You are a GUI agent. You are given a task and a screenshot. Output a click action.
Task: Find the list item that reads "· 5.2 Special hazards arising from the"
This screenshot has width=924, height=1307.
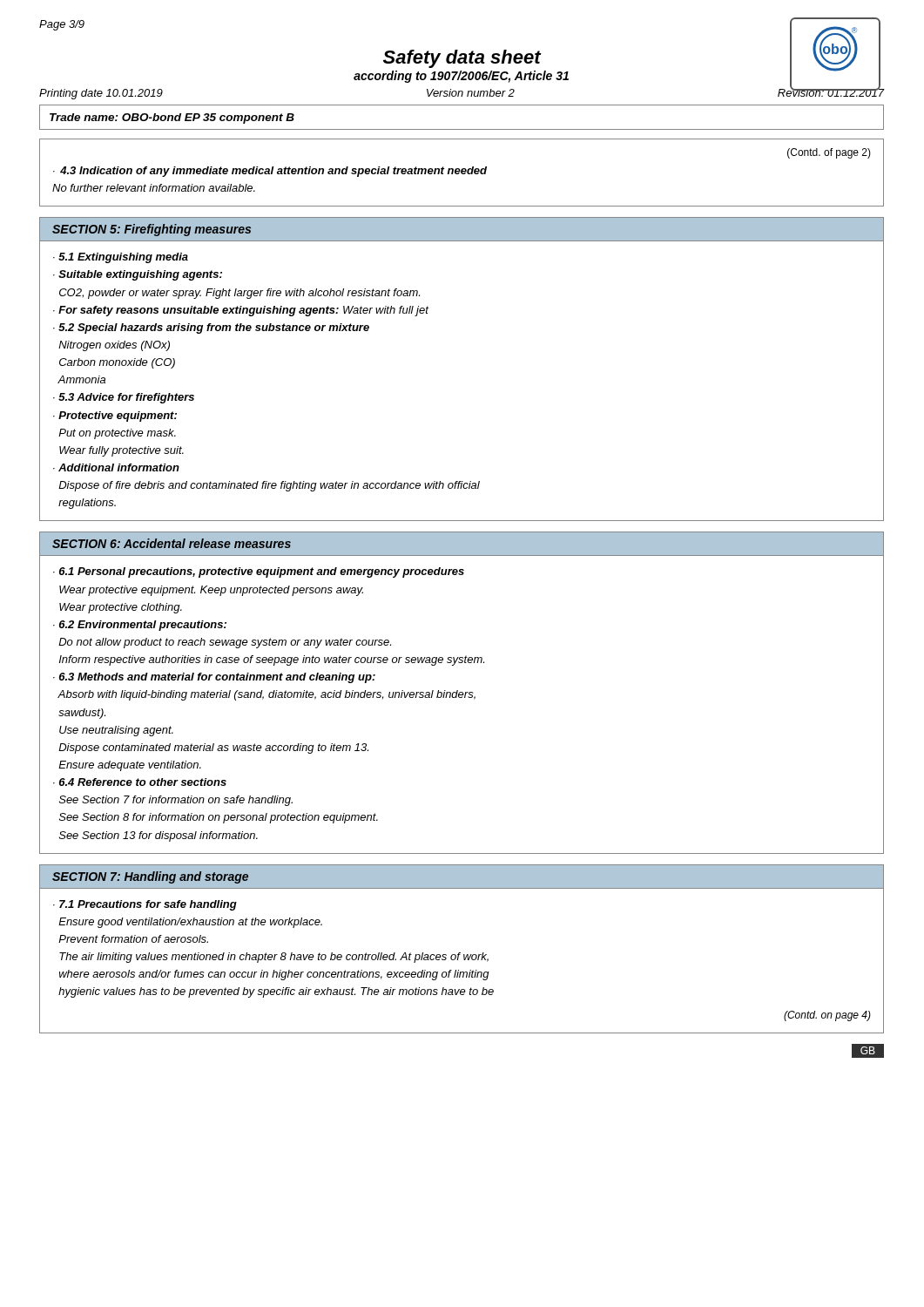tap(211, 328)
